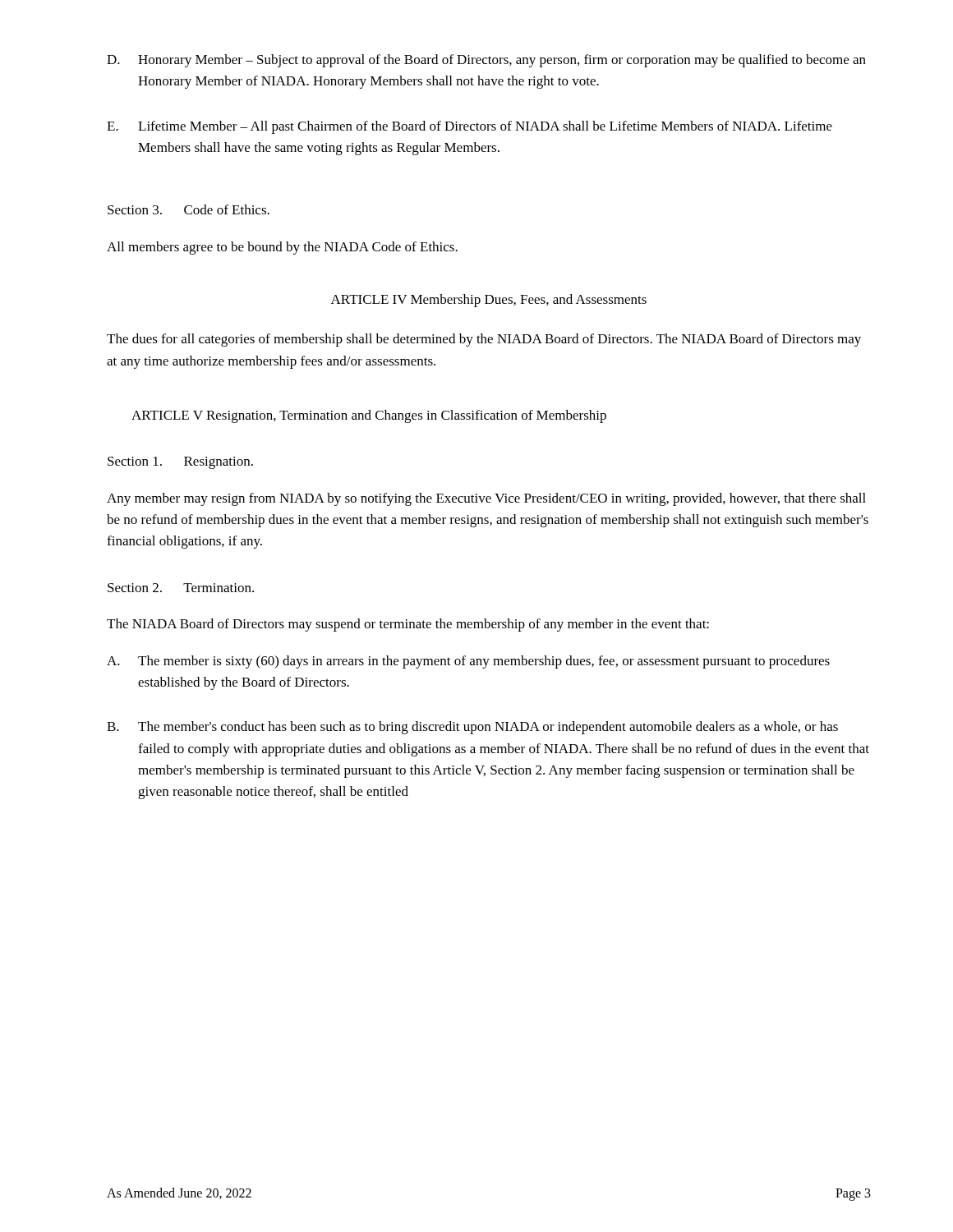Click on the element starting "Any member may resign from NIADA"

click(x=488, y=520)
